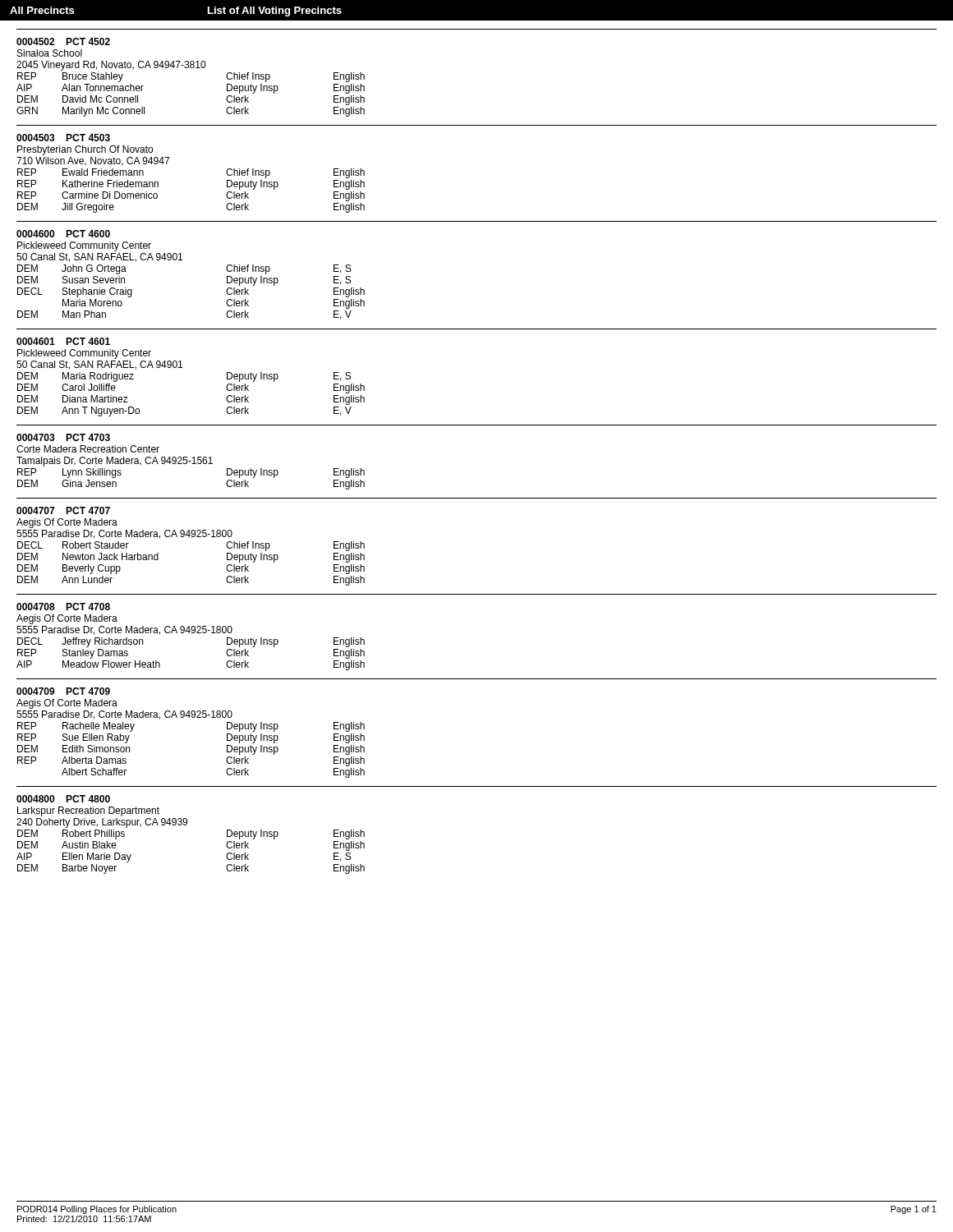Click where it says "AIPEllen Marie DayClerkE, S"
The height and width of the screenshot is (1232, 953).
click(x=101, y=857)
